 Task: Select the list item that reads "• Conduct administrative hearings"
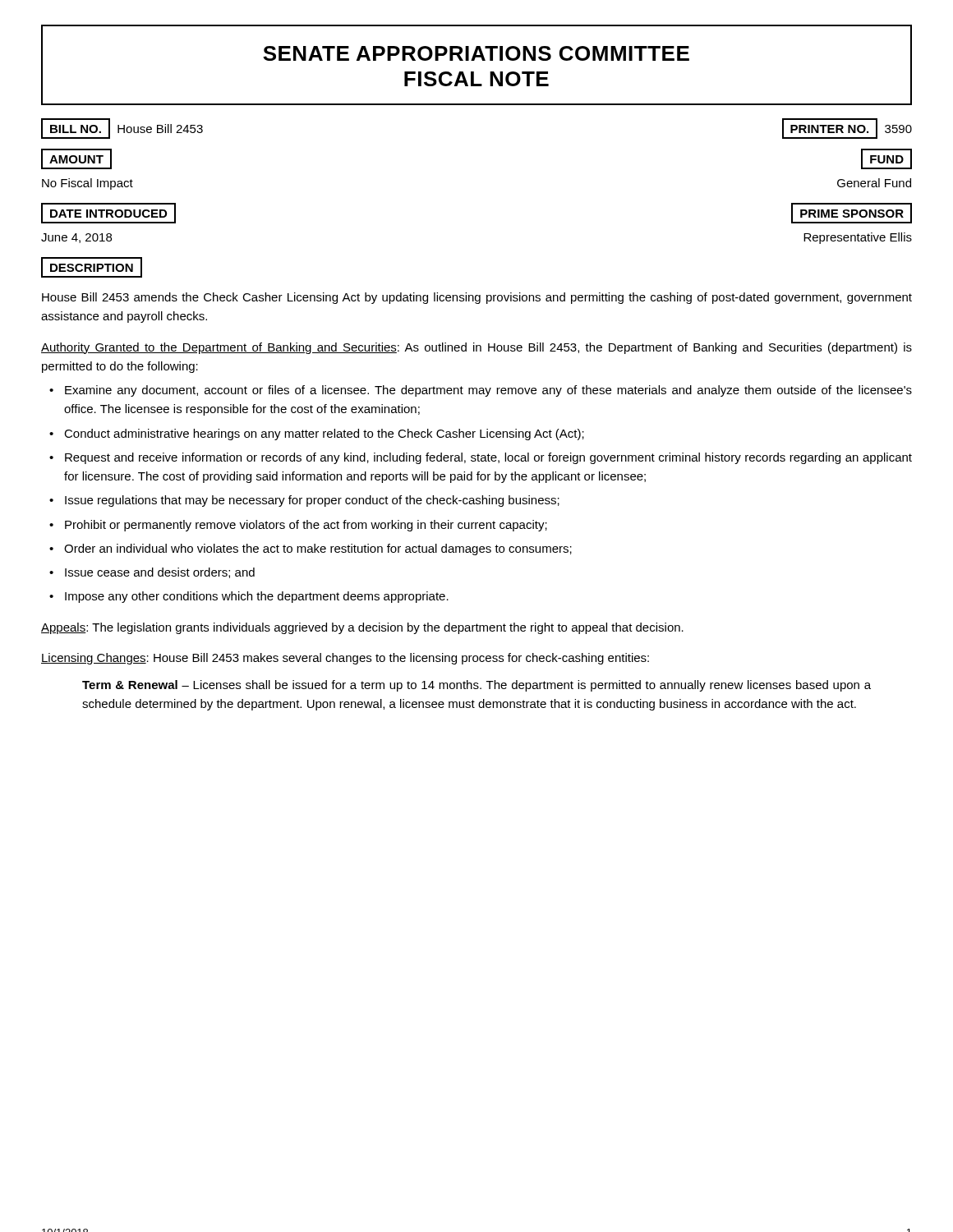[317, 433]
